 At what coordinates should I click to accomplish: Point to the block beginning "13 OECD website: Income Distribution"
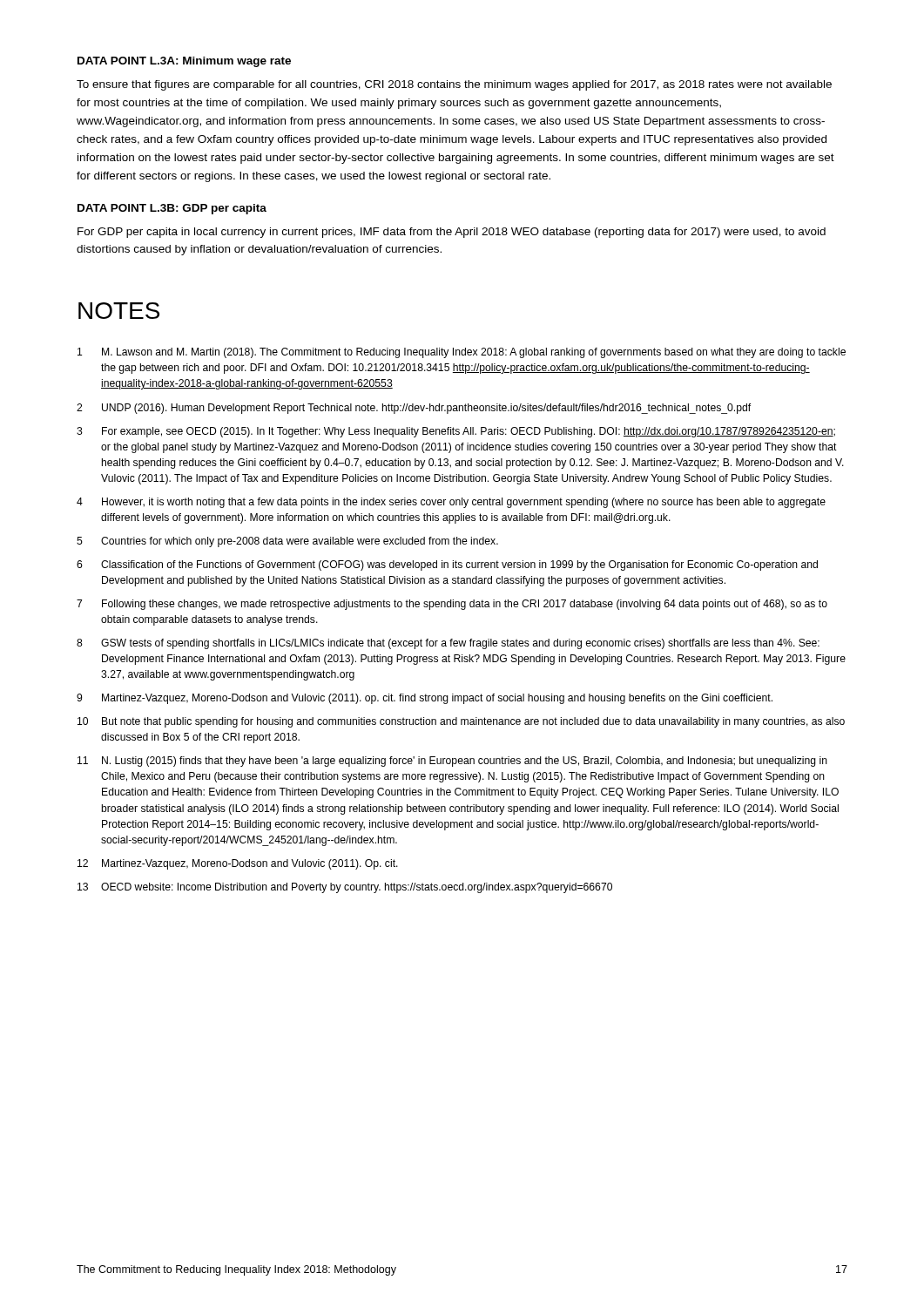point(462,887)
